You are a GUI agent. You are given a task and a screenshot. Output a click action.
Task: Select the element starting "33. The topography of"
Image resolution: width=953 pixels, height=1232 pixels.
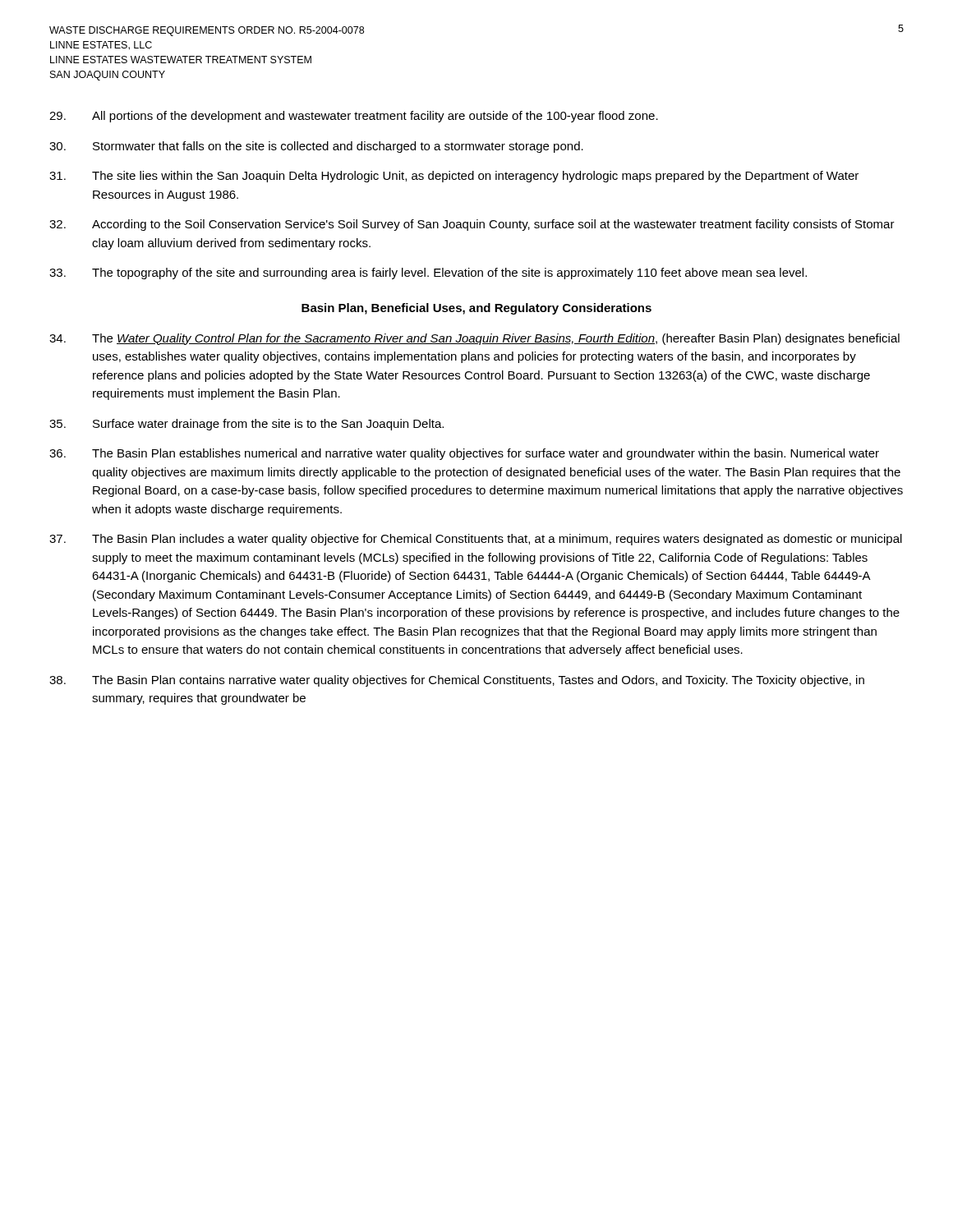coord(476,273)
